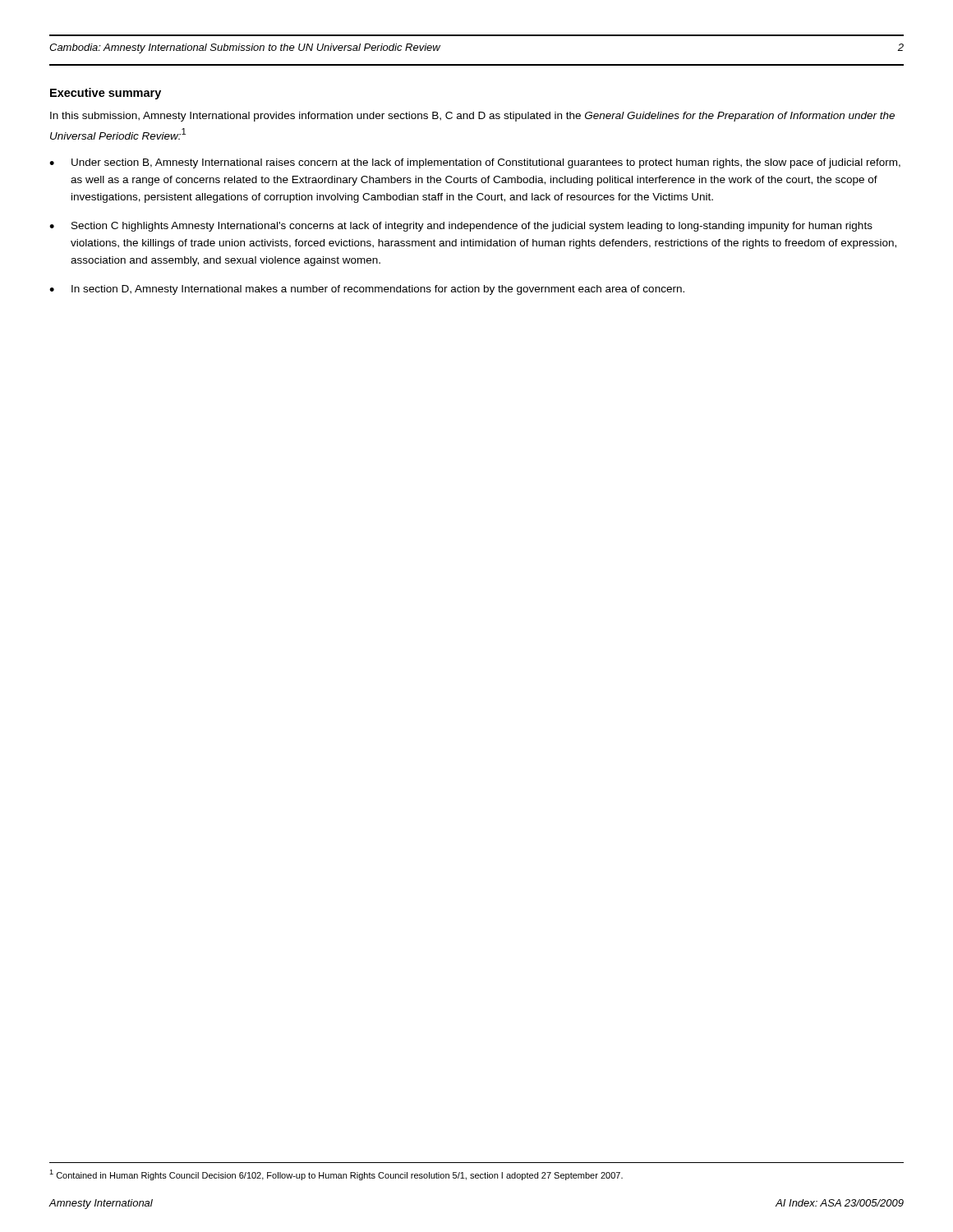Screen dimensions: 1232x953
Task: Select the list item containing "• Under section"
Action: click(476, 180)
